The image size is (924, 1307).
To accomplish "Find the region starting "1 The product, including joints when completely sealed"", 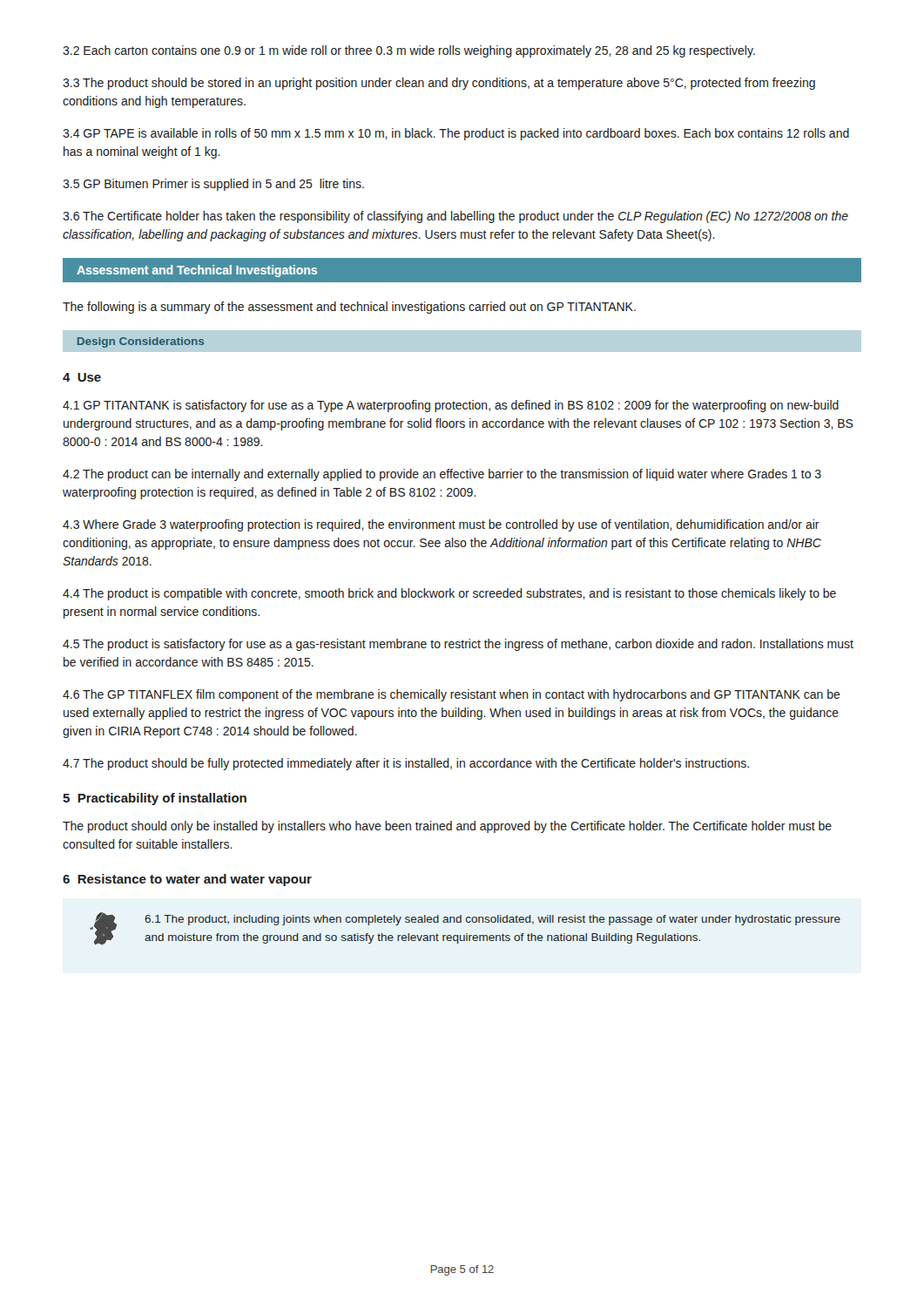I will tap(492, 928).
